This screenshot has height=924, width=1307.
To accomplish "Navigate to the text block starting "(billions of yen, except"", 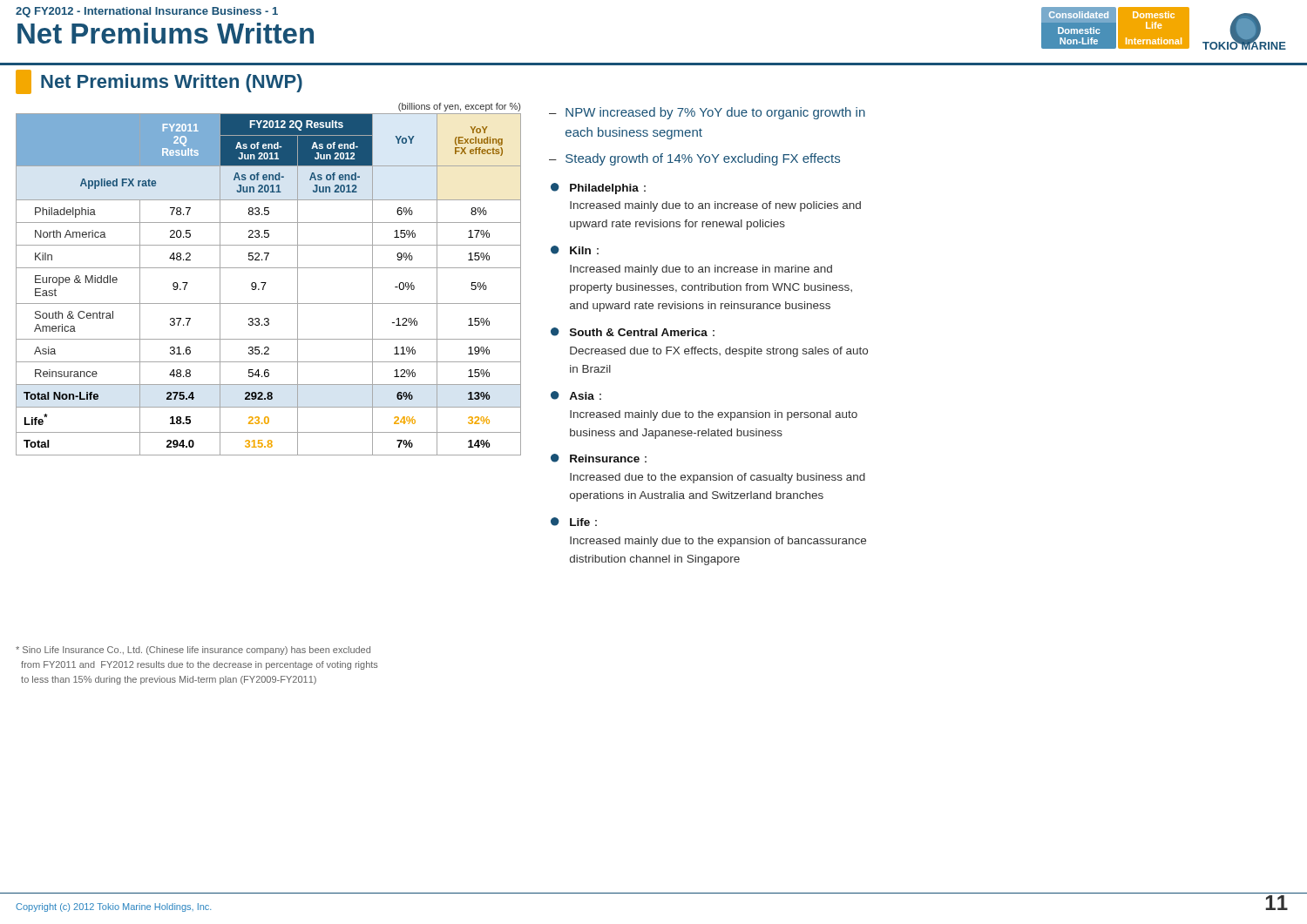I will [460, 106].
